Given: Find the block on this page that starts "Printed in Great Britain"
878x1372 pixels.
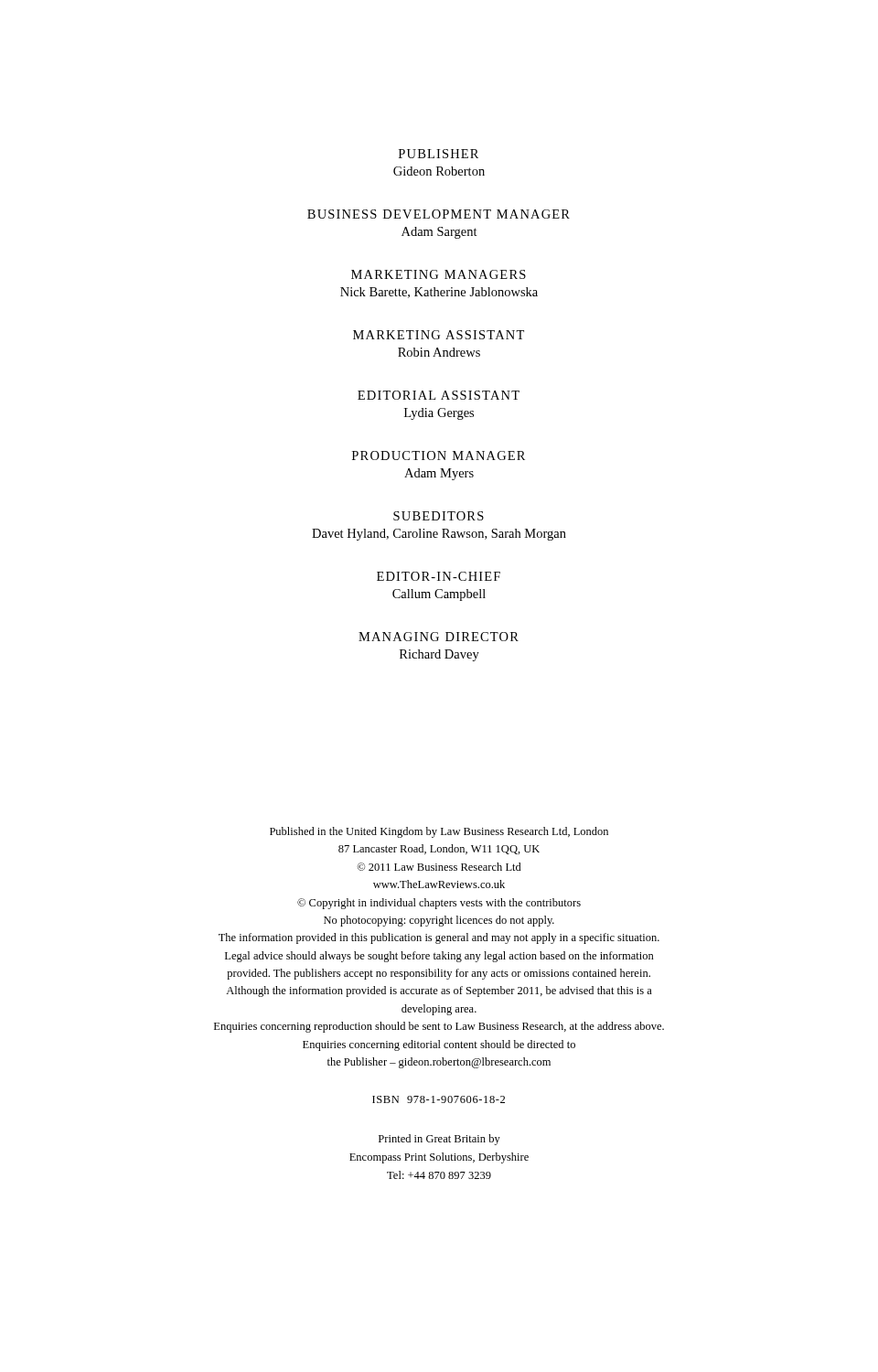Looking at the screenshot, I should point(439,1157).
